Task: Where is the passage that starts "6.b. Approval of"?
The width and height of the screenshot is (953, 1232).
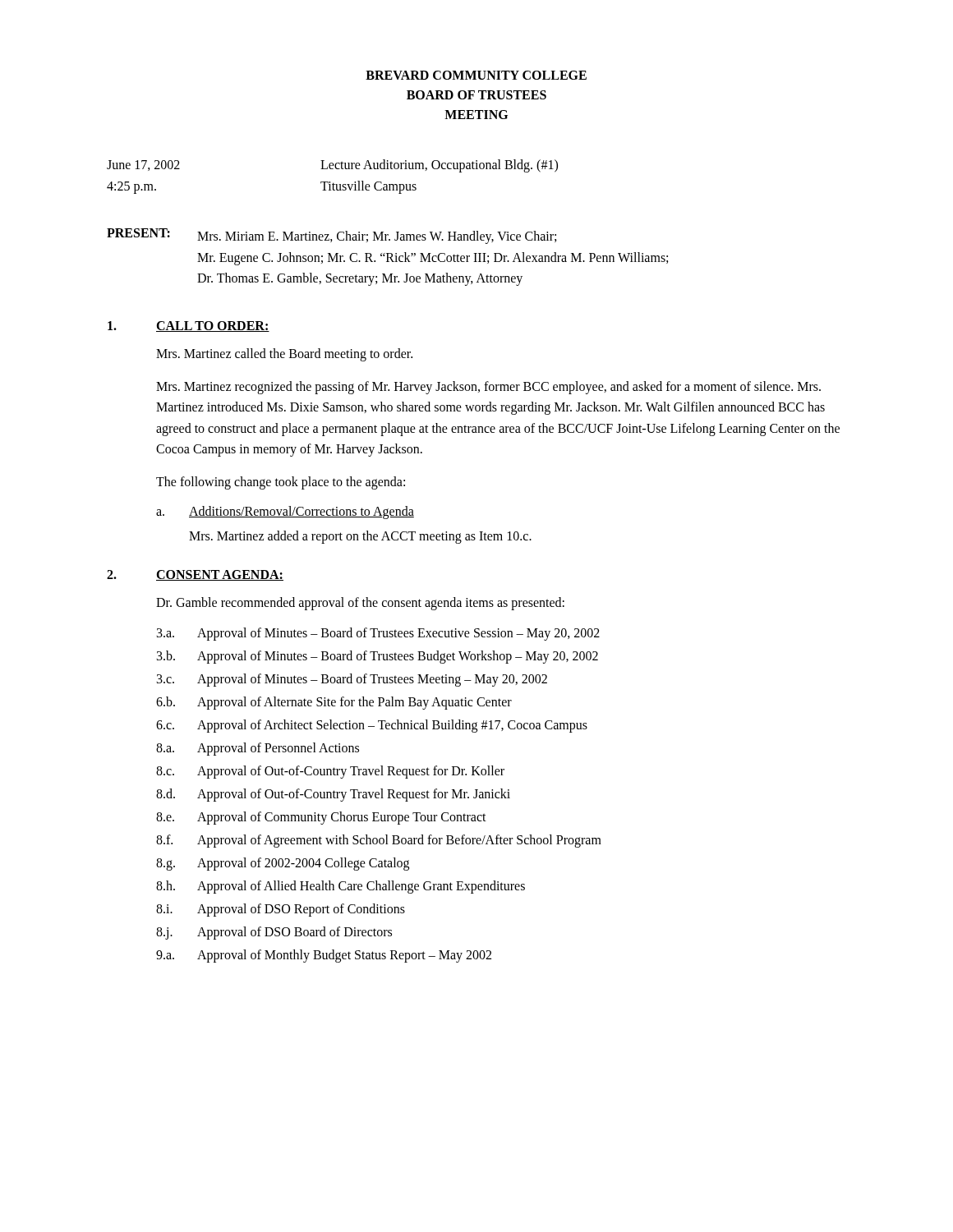Action: tap(501, 702)
